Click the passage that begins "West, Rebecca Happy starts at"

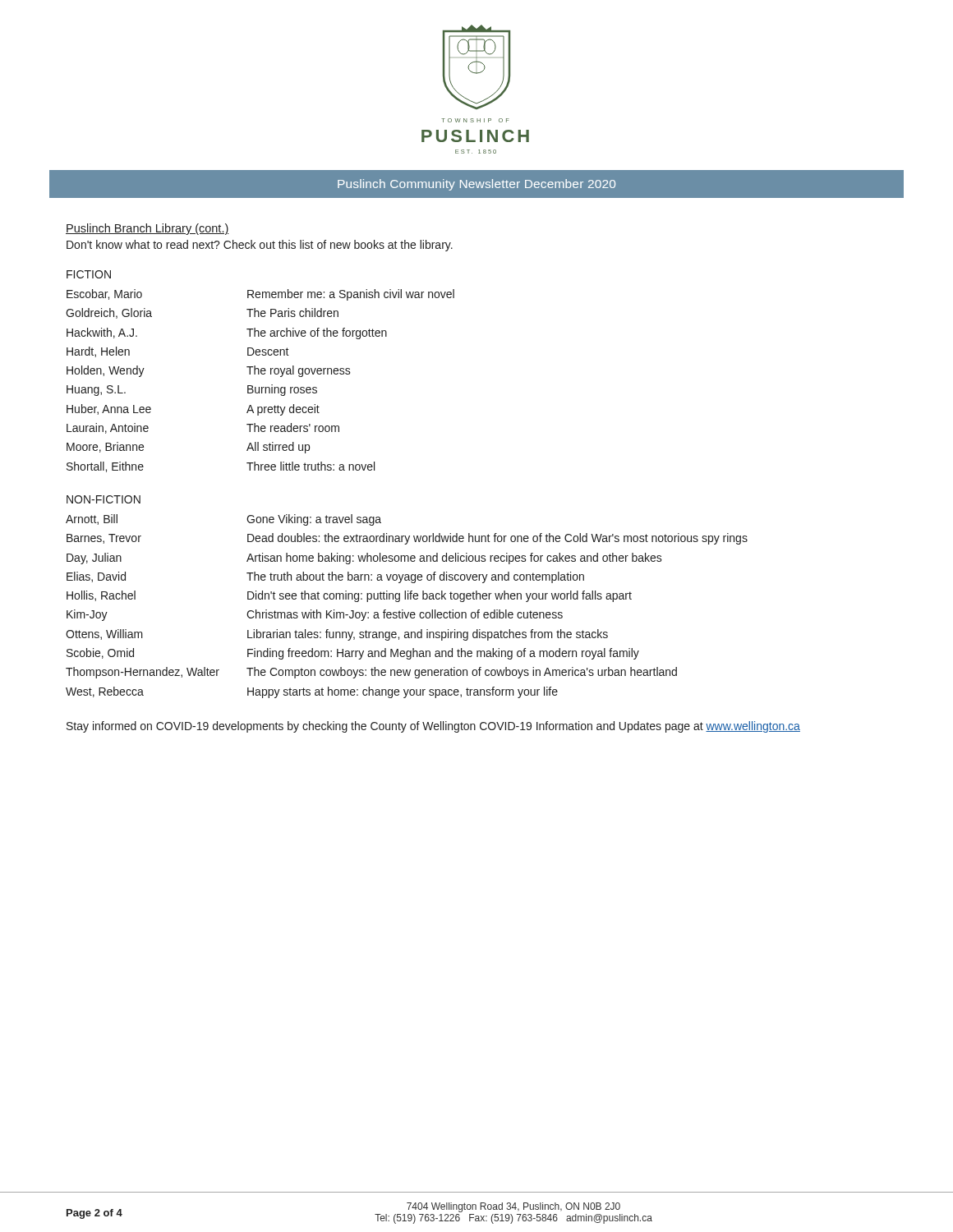click(476, 691)
